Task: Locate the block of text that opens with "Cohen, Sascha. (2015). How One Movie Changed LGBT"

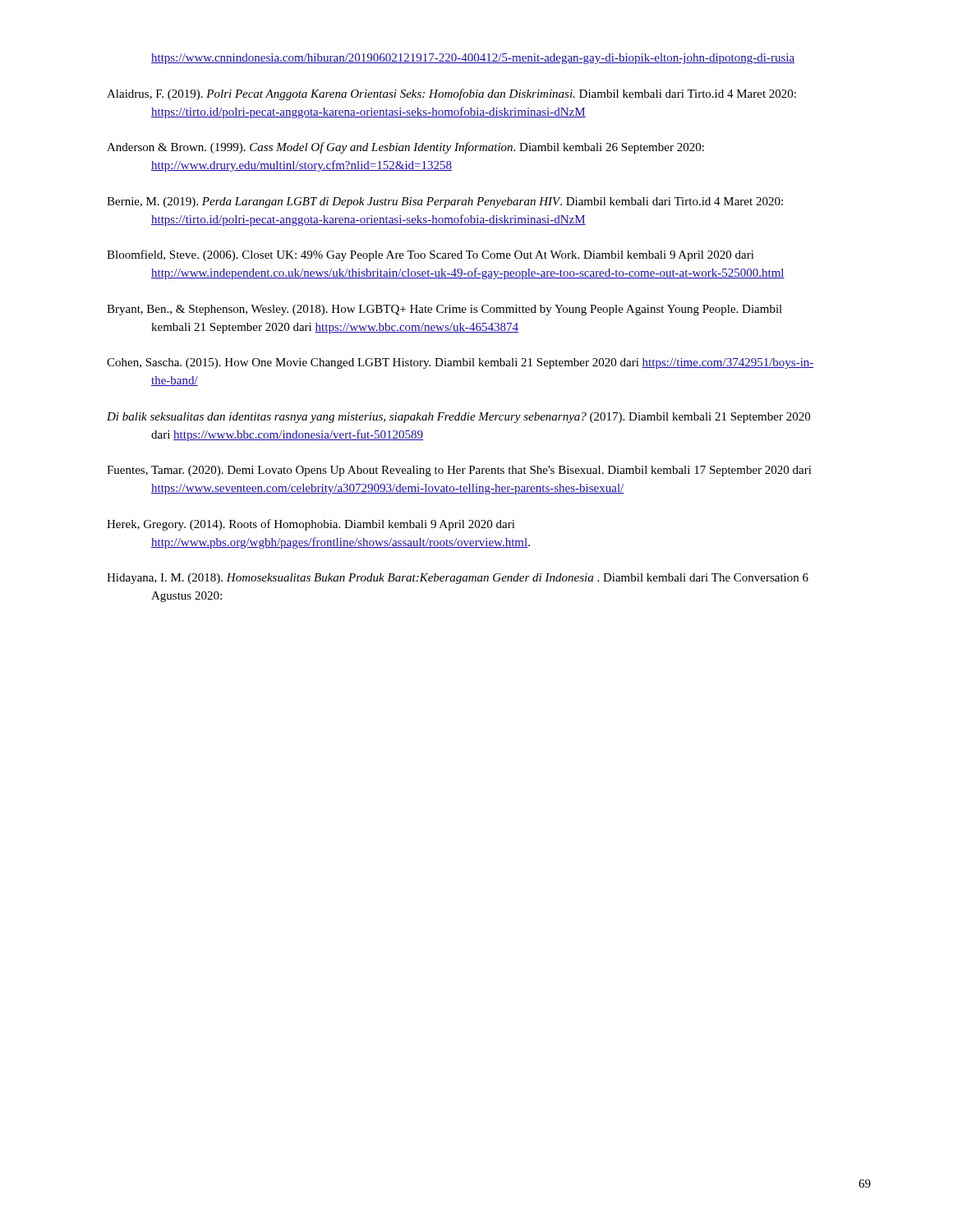Action: click(x=460, y=371)
